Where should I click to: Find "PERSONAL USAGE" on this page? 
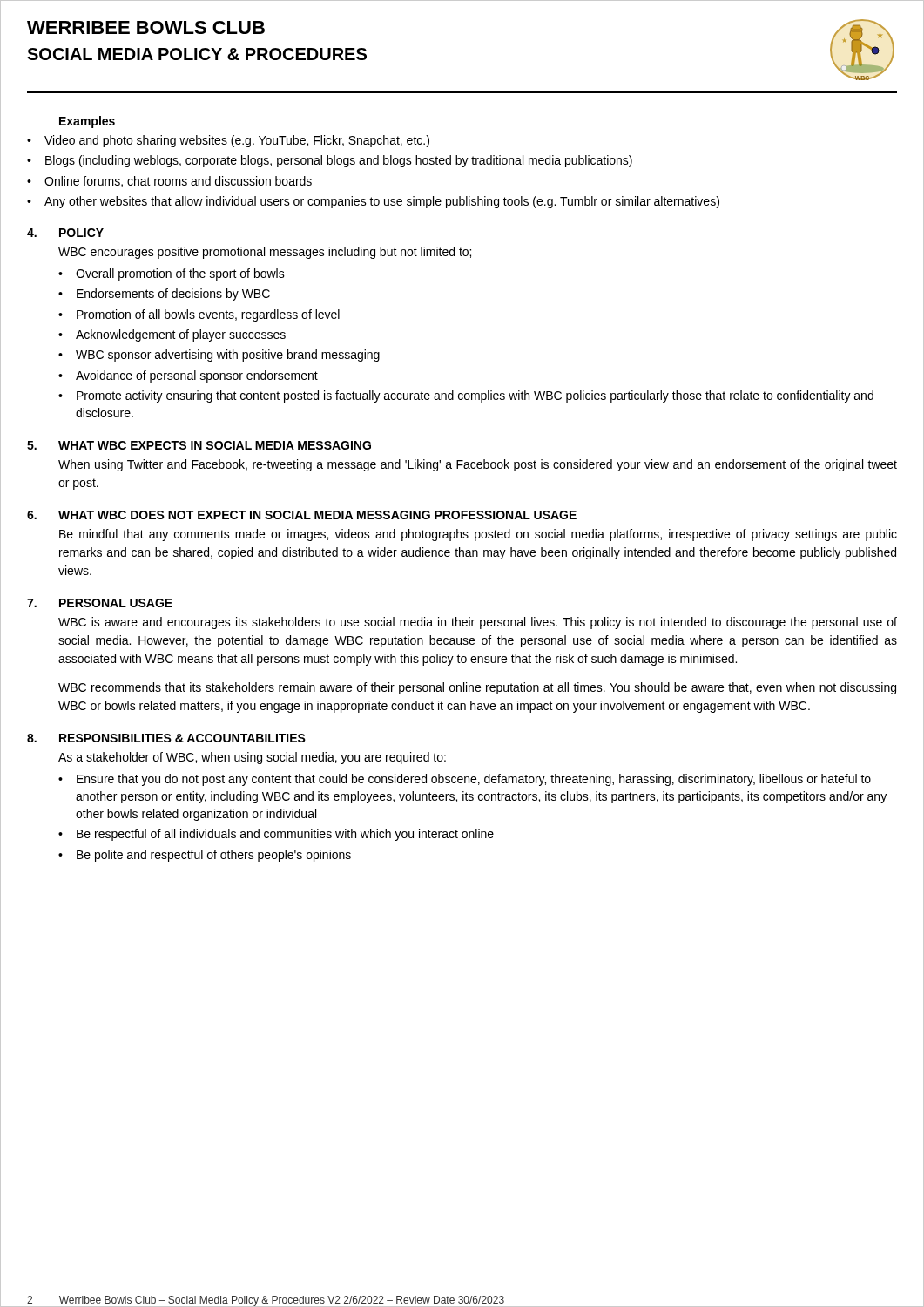point(115,603)
